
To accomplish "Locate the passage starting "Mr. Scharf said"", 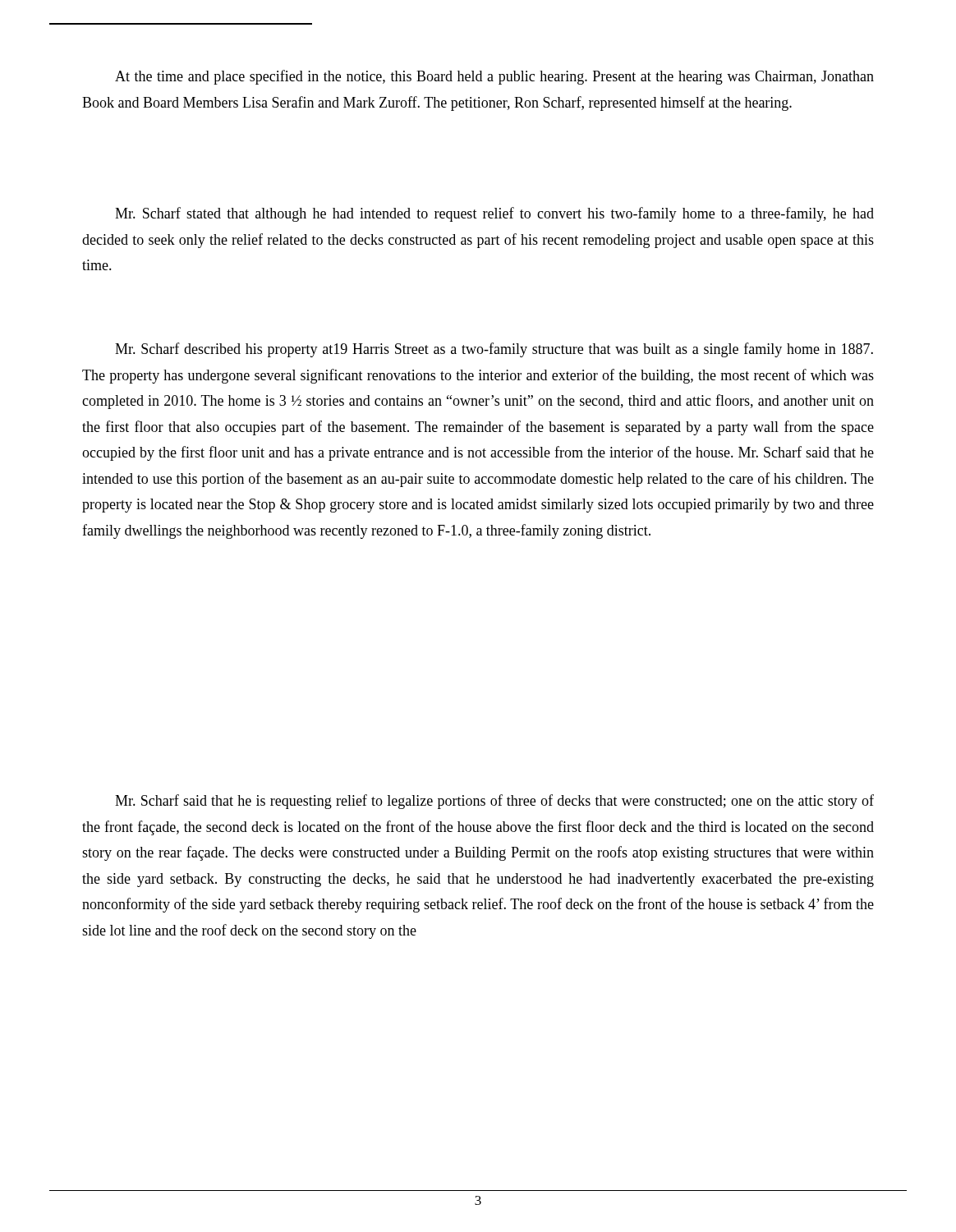I will tap(478, 866).
